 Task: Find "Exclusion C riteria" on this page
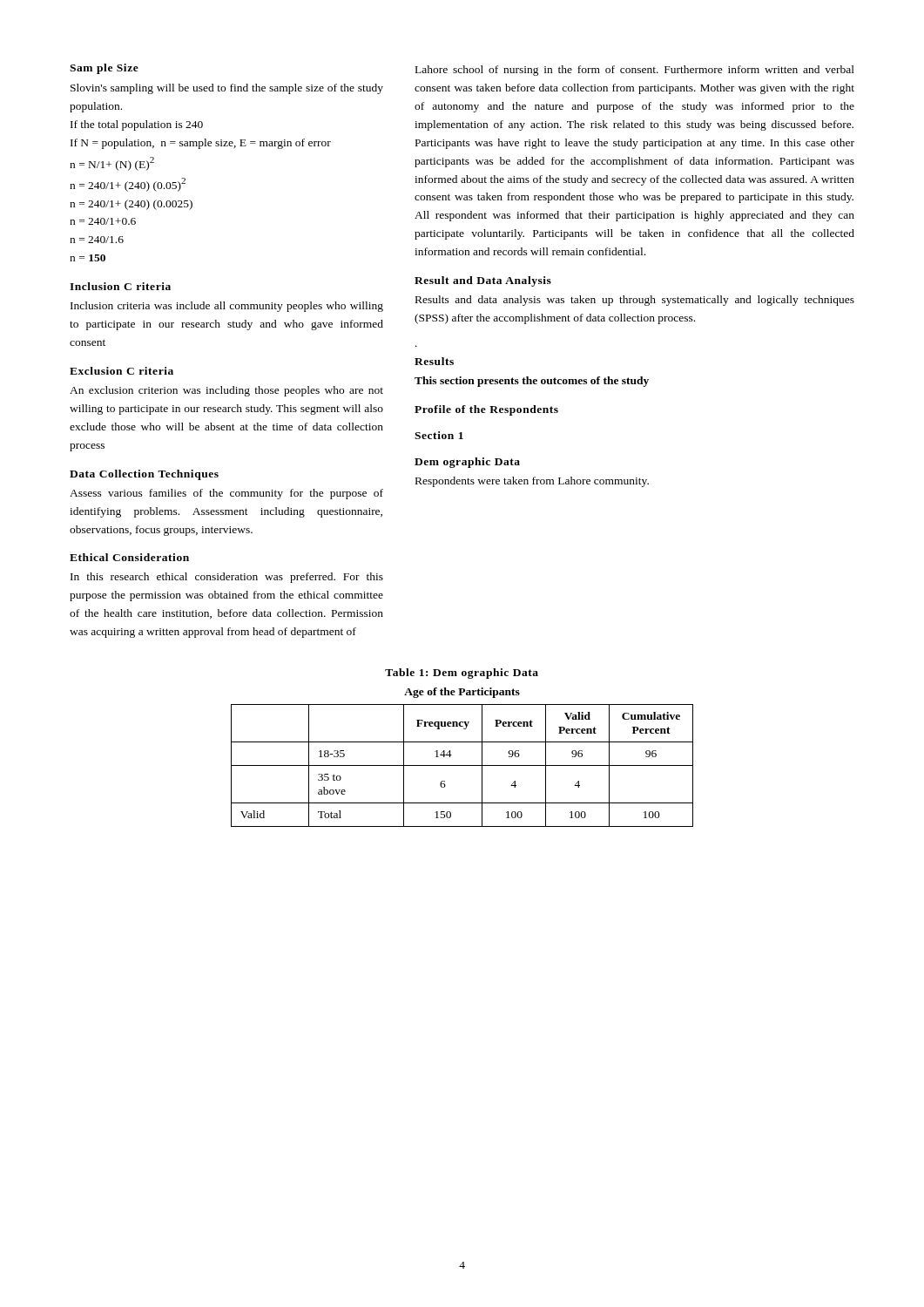pyautogui.click(x=122, y=371)
